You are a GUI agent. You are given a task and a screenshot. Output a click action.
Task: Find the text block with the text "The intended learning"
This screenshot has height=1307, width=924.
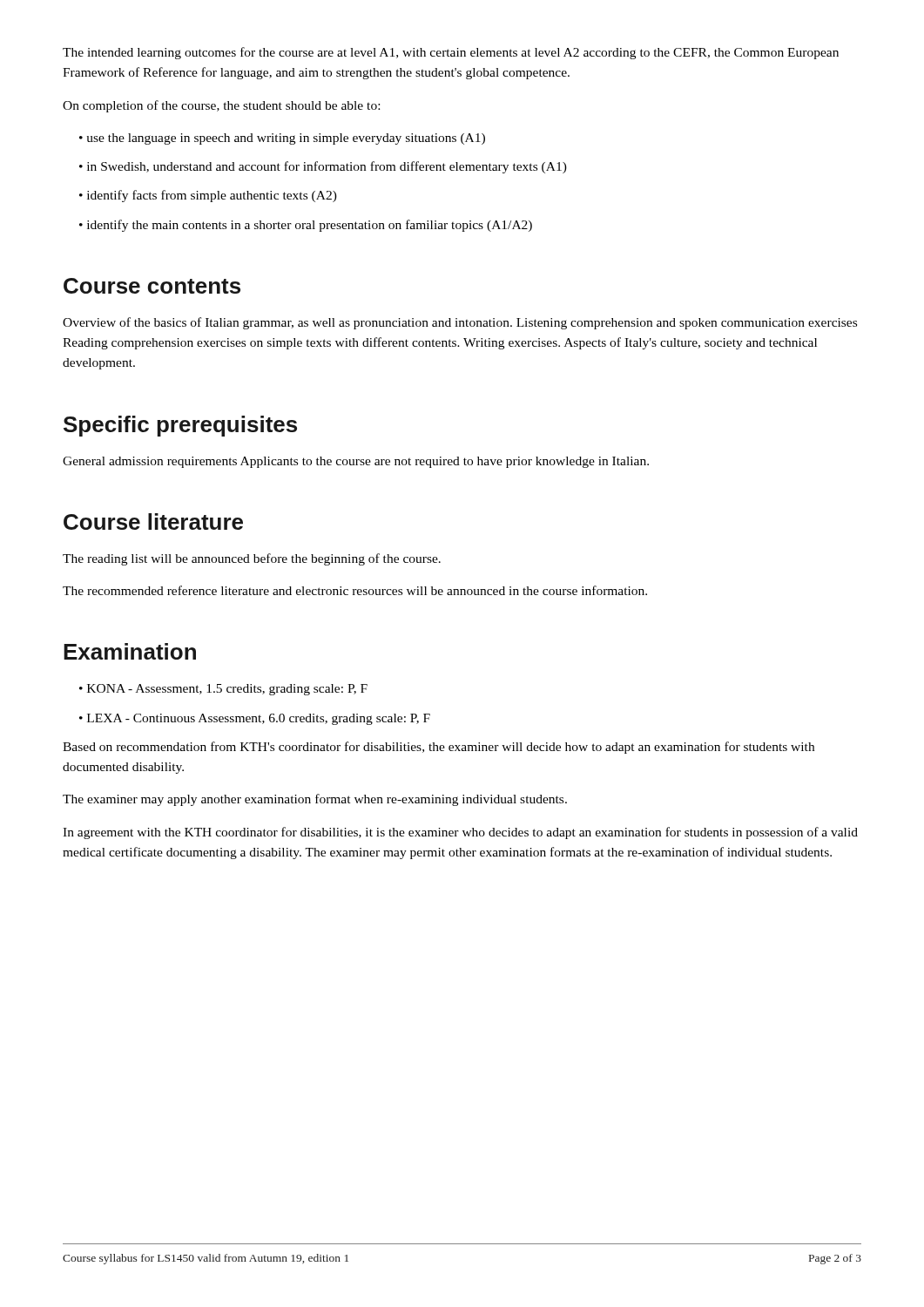tap(451, 62)
